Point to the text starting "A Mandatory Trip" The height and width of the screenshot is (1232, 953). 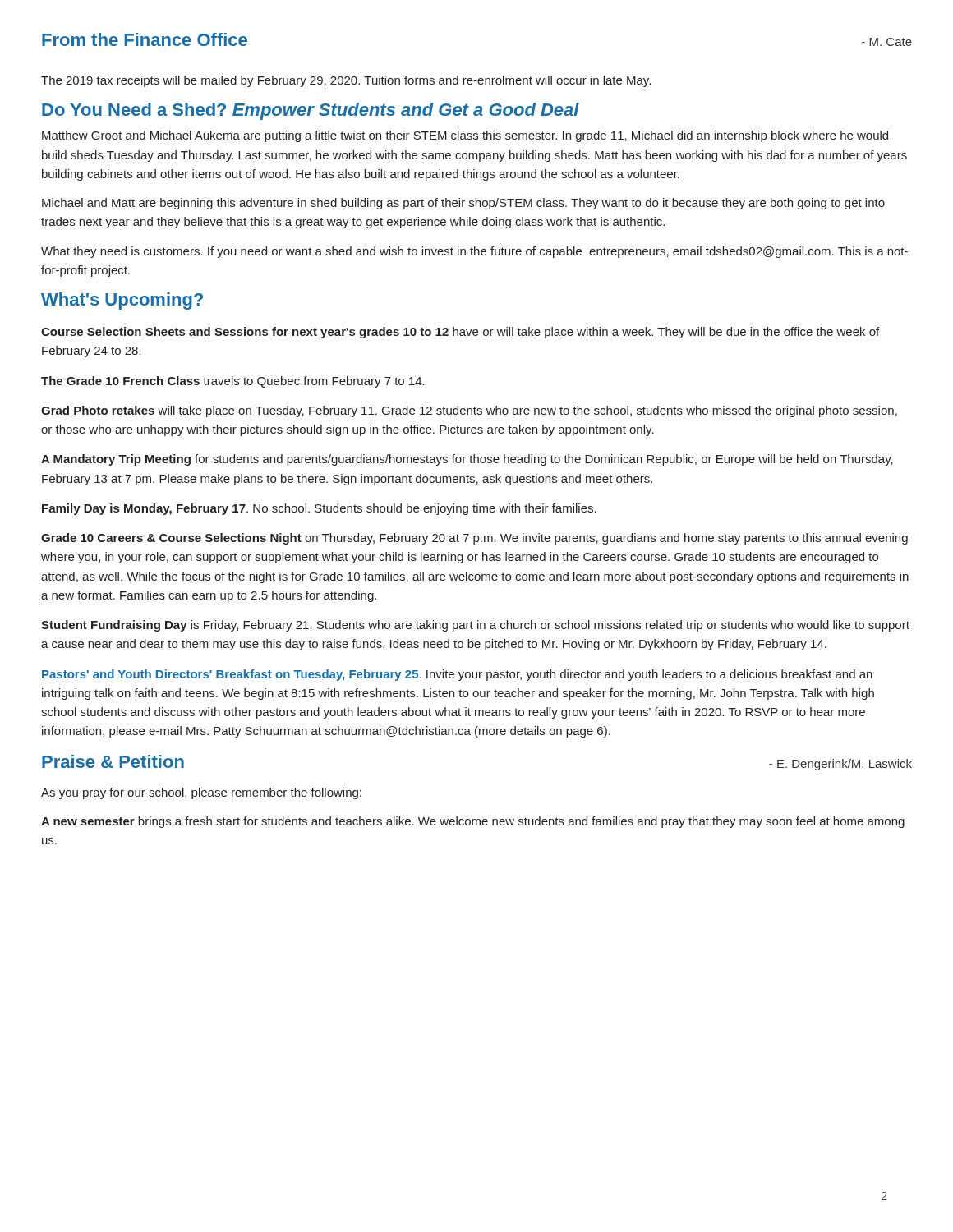[476, 469]
